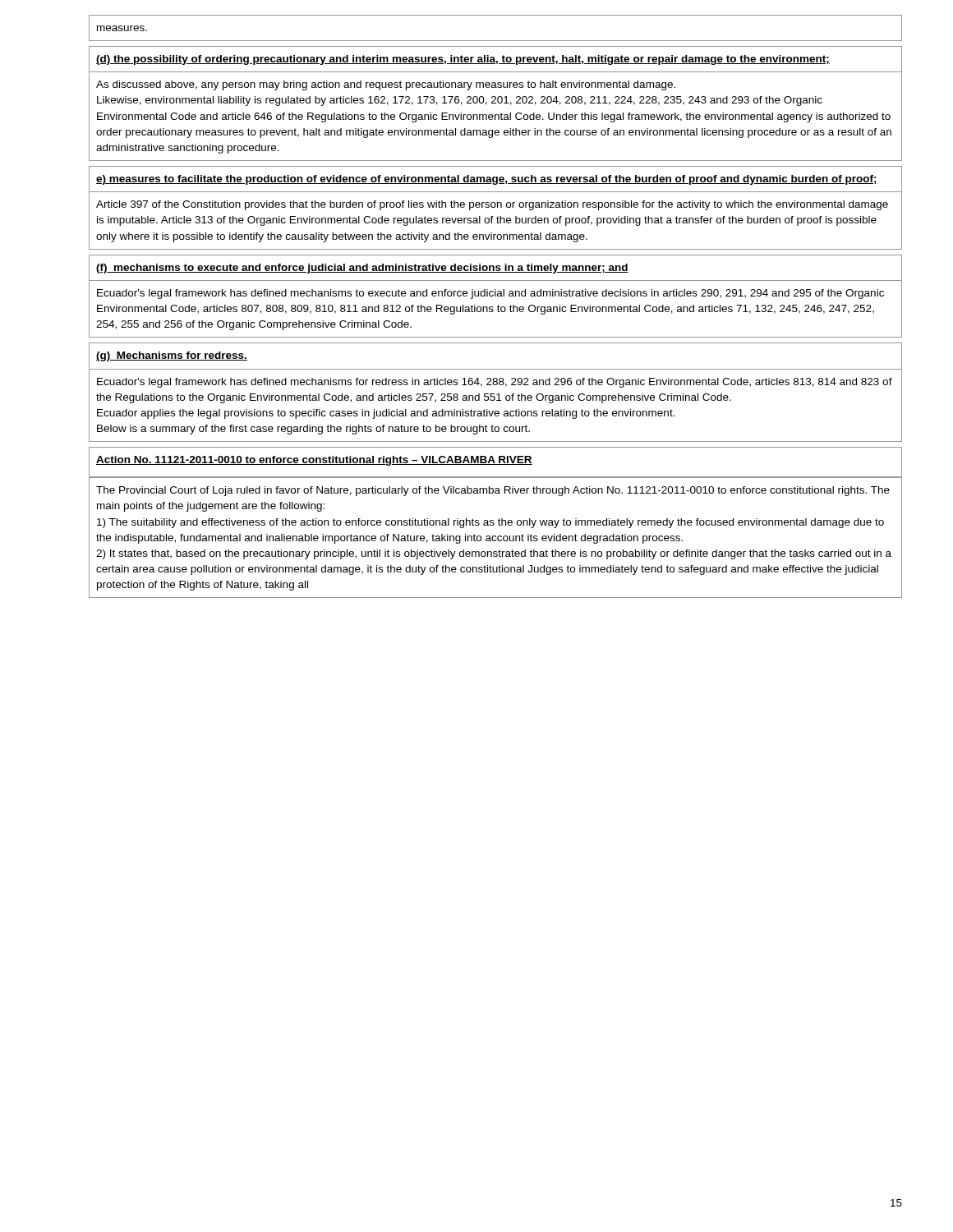This screenshot has height=1232, width=953.
Task: Locate the section header containing "(g) Mechanisms for redress."
Action: click(172, 356)
